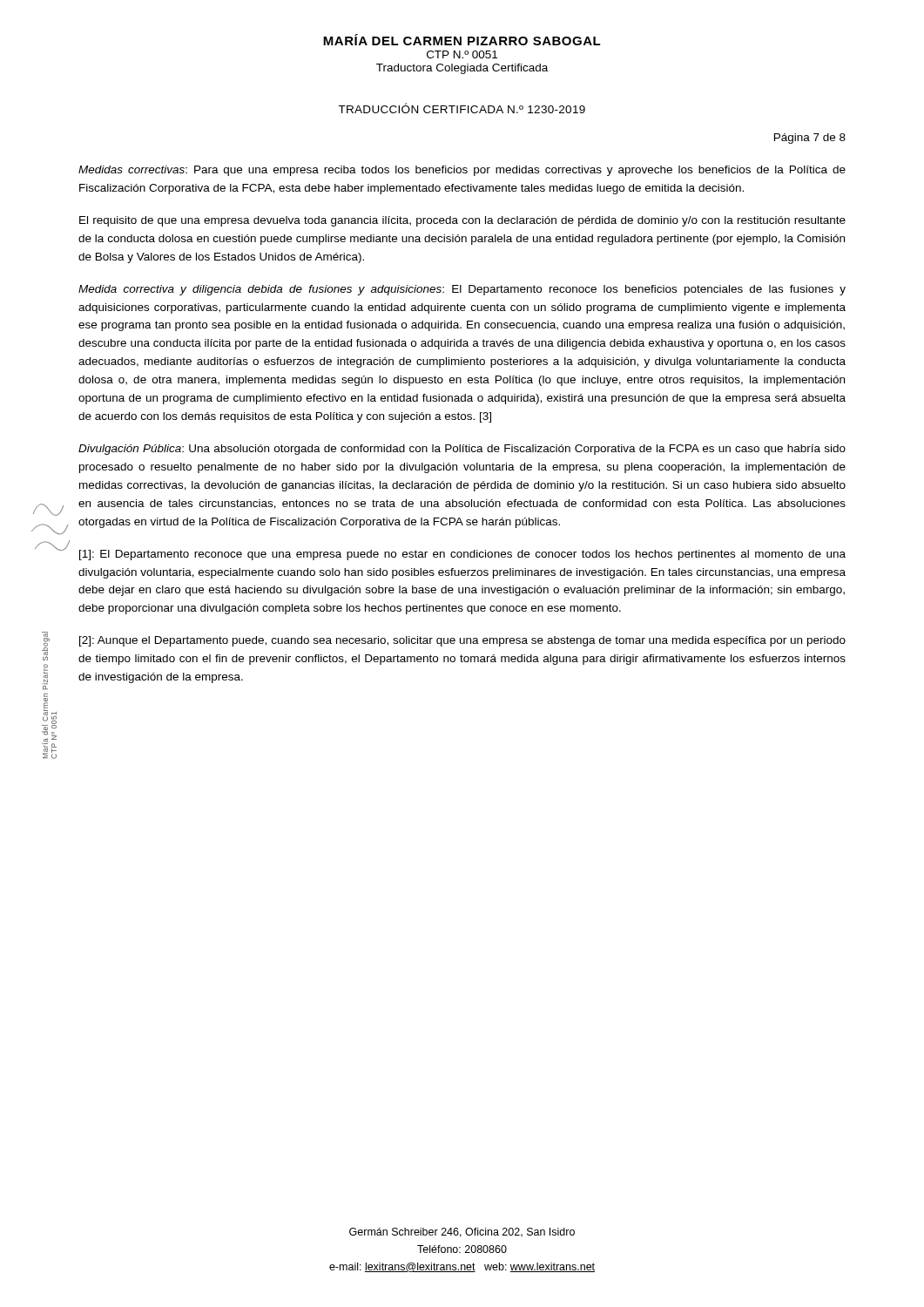Click on the block starting "TRADUCCIÓN CERTIFICADA N.º 1230-2019"

point(462,109)
